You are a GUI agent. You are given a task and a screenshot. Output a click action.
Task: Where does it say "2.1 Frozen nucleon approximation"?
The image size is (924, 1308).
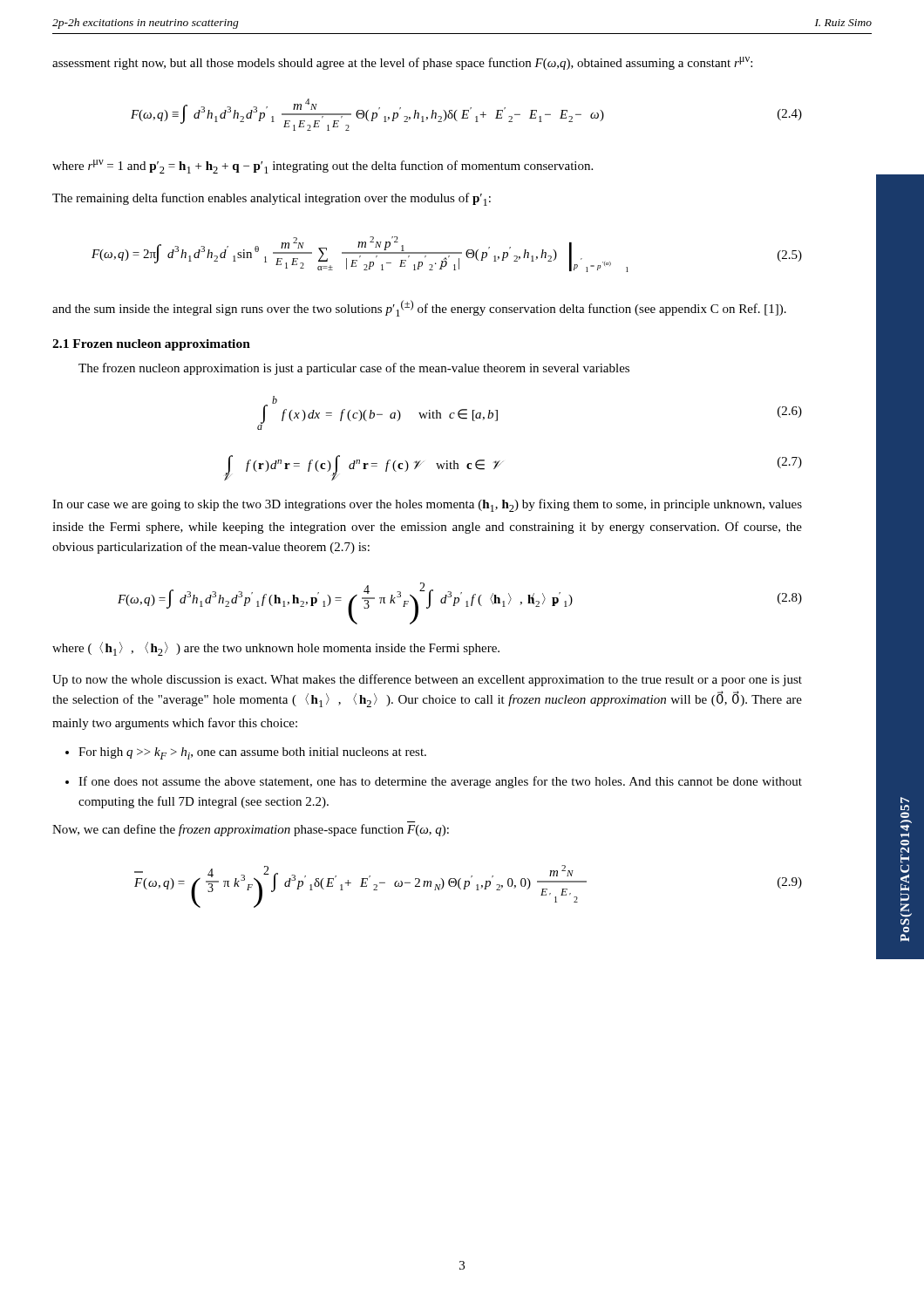151,343
